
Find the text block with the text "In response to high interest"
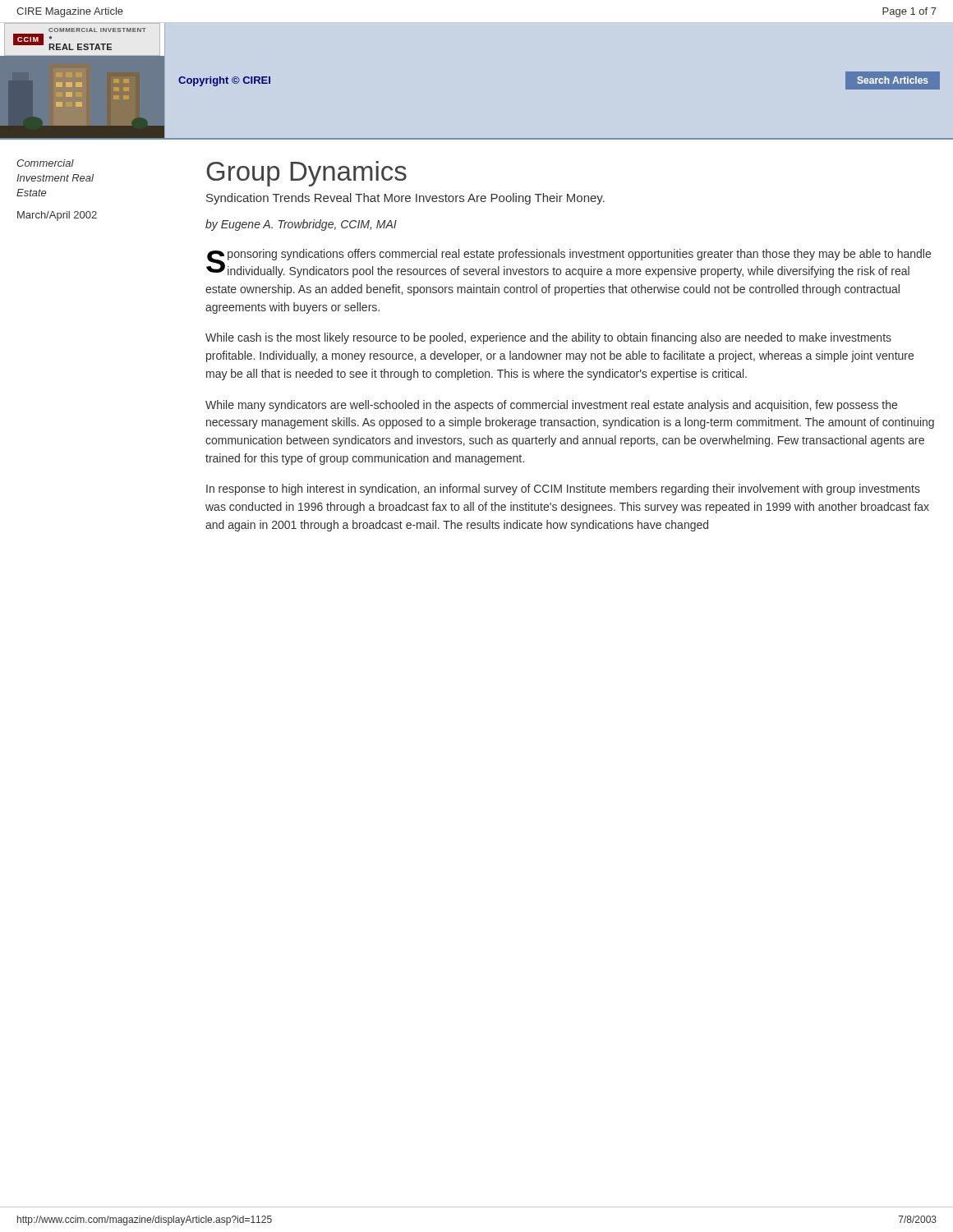[x=567, y=507]
